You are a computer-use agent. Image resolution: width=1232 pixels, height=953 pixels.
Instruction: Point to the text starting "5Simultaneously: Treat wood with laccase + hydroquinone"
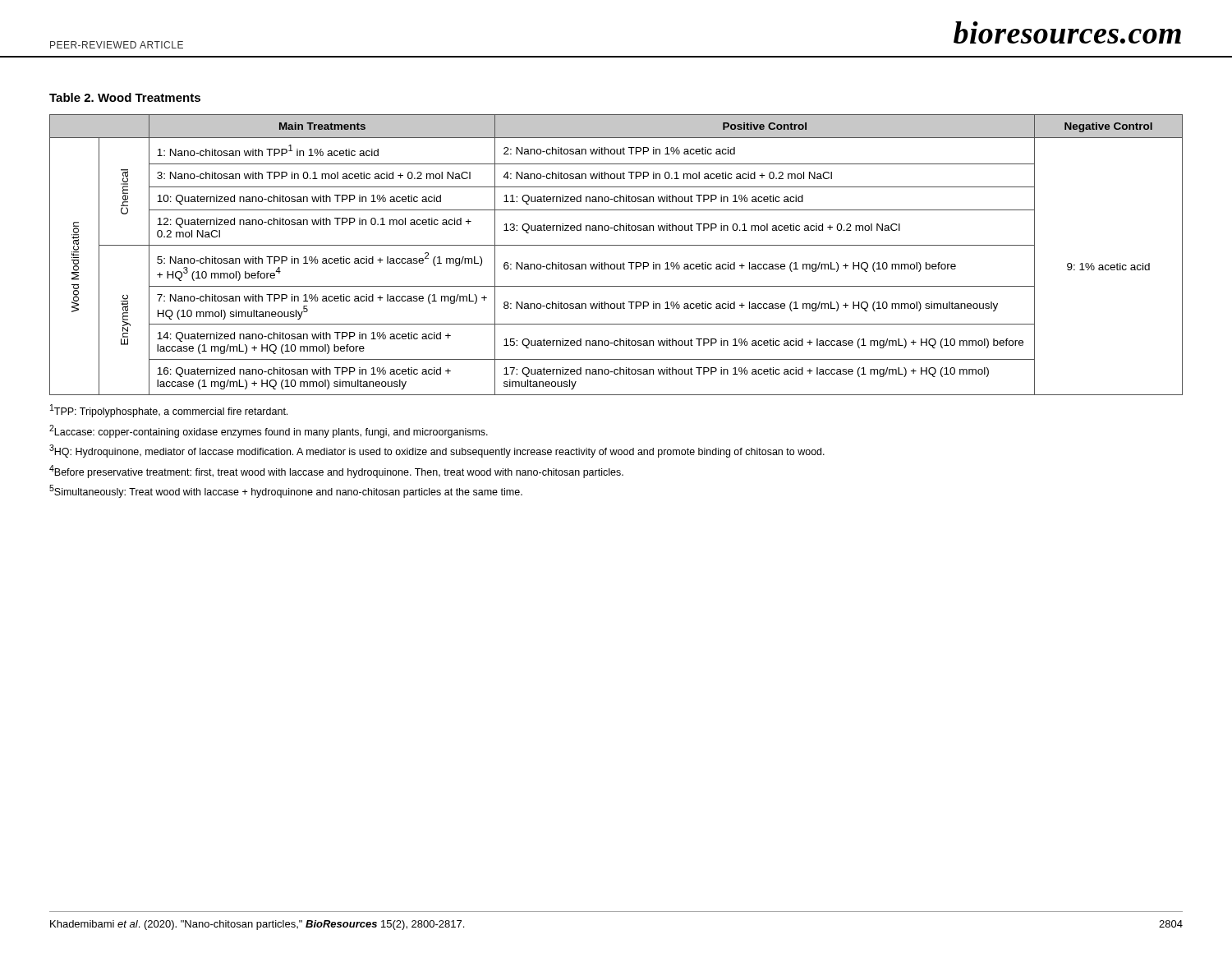point(286,491)
